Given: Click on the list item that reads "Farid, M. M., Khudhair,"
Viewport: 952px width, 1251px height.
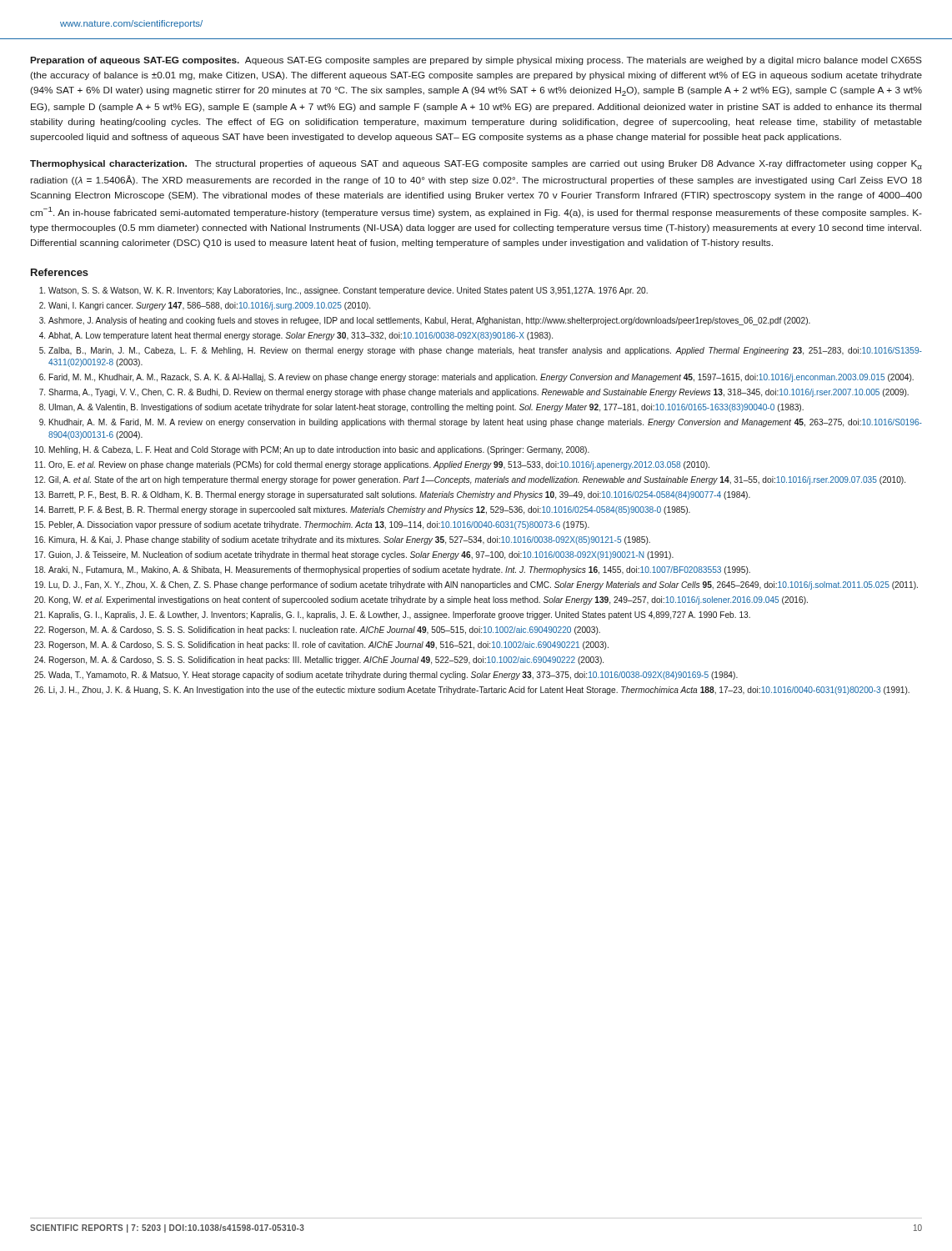Looking at the screenshot, I should (x=485, y=378).
